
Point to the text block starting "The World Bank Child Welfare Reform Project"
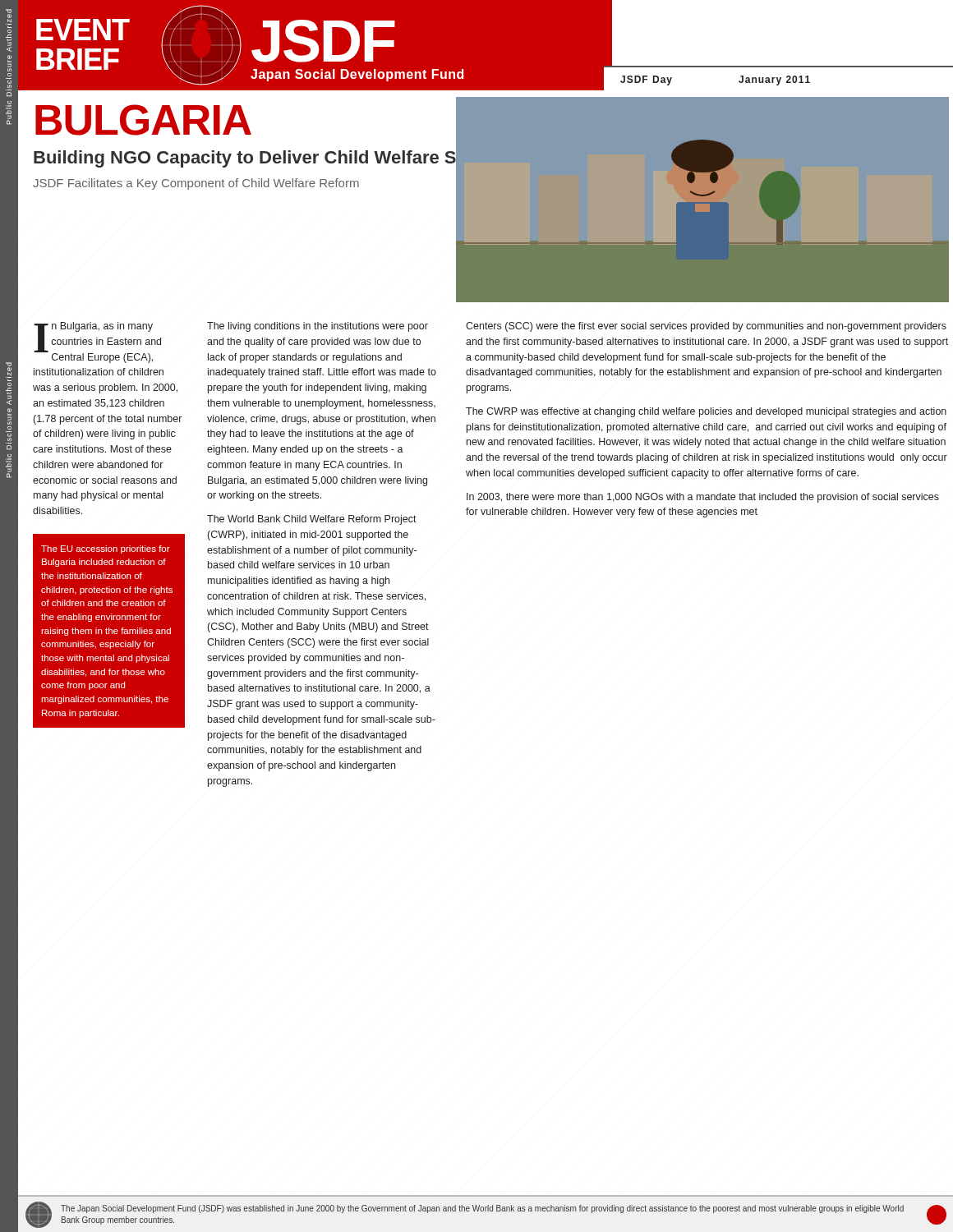(x=321, y=650)
